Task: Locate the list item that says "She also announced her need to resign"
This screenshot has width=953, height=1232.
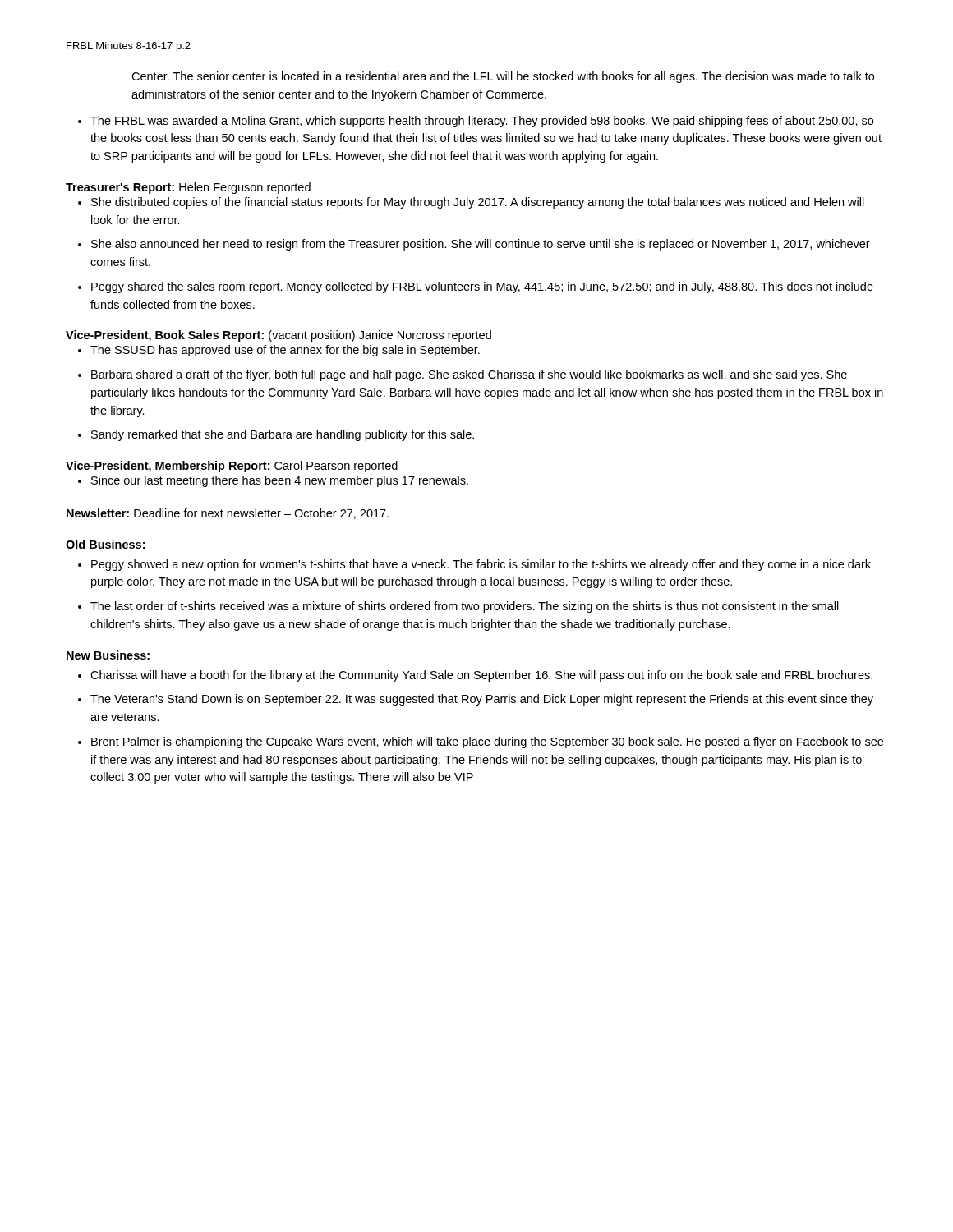Action: point(480,253)
